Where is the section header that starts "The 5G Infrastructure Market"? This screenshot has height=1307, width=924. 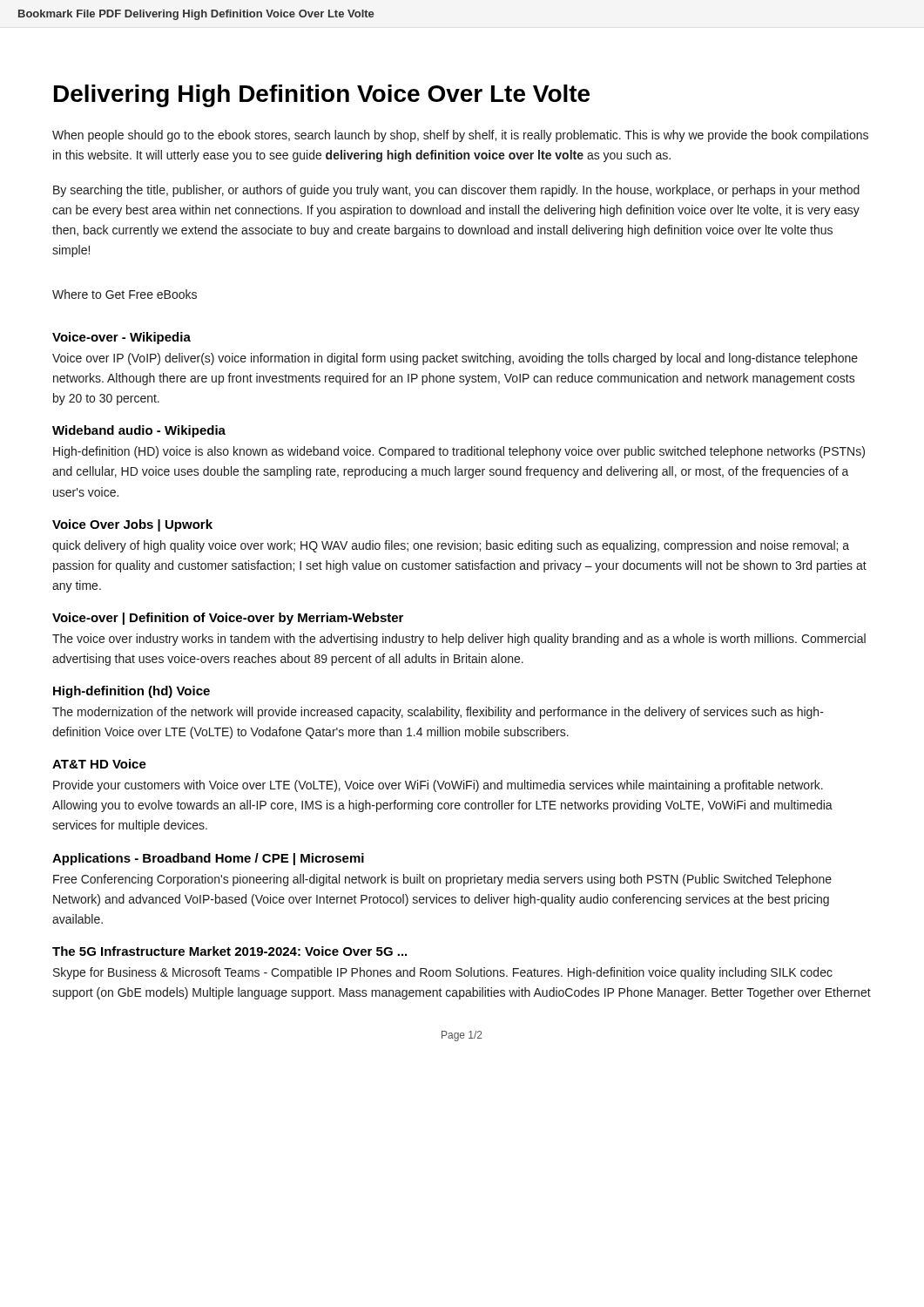click(x=230, y=951)
